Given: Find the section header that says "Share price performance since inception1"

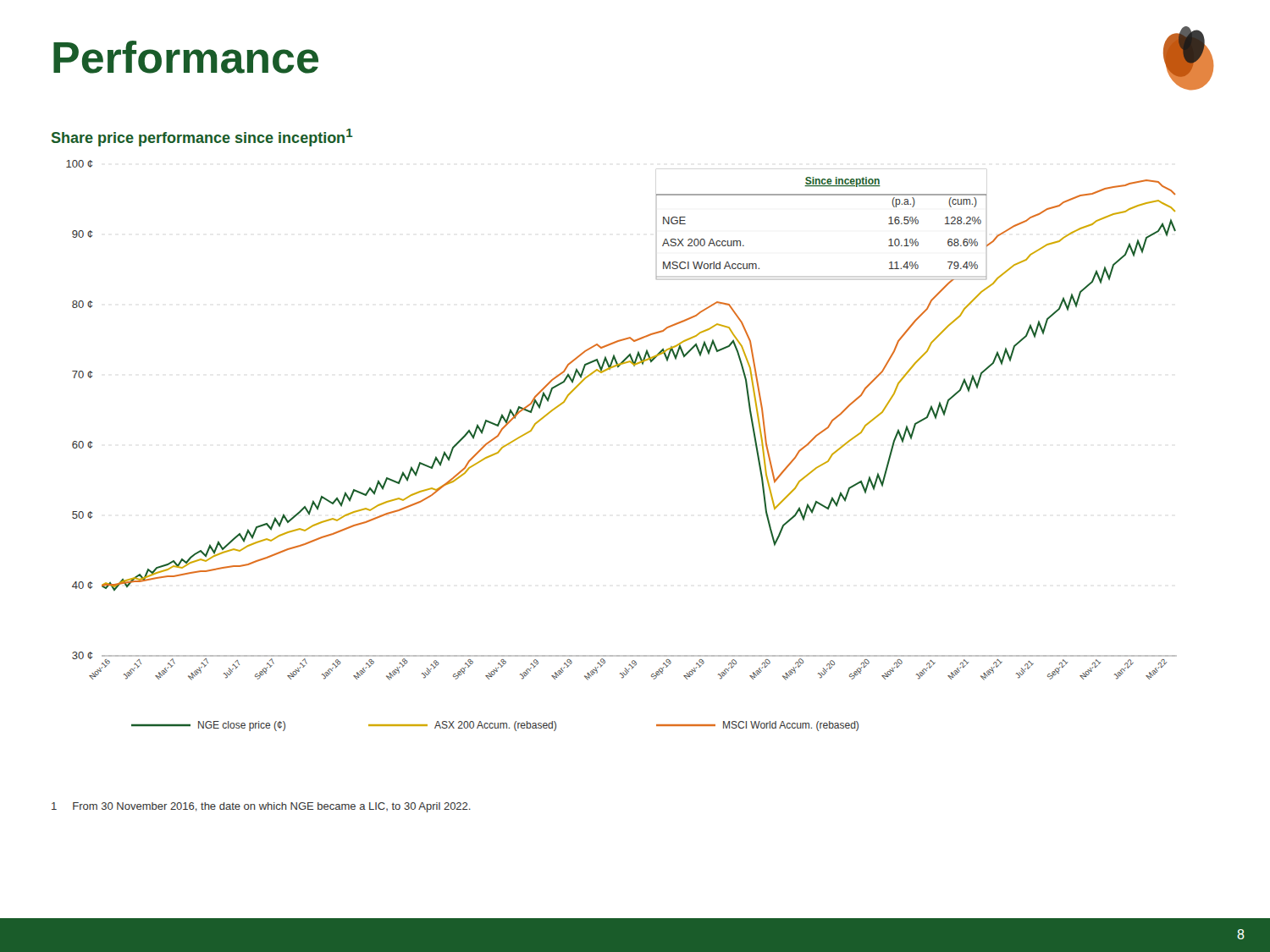Looking at the screenshot, I should click(x=202, y=136).
